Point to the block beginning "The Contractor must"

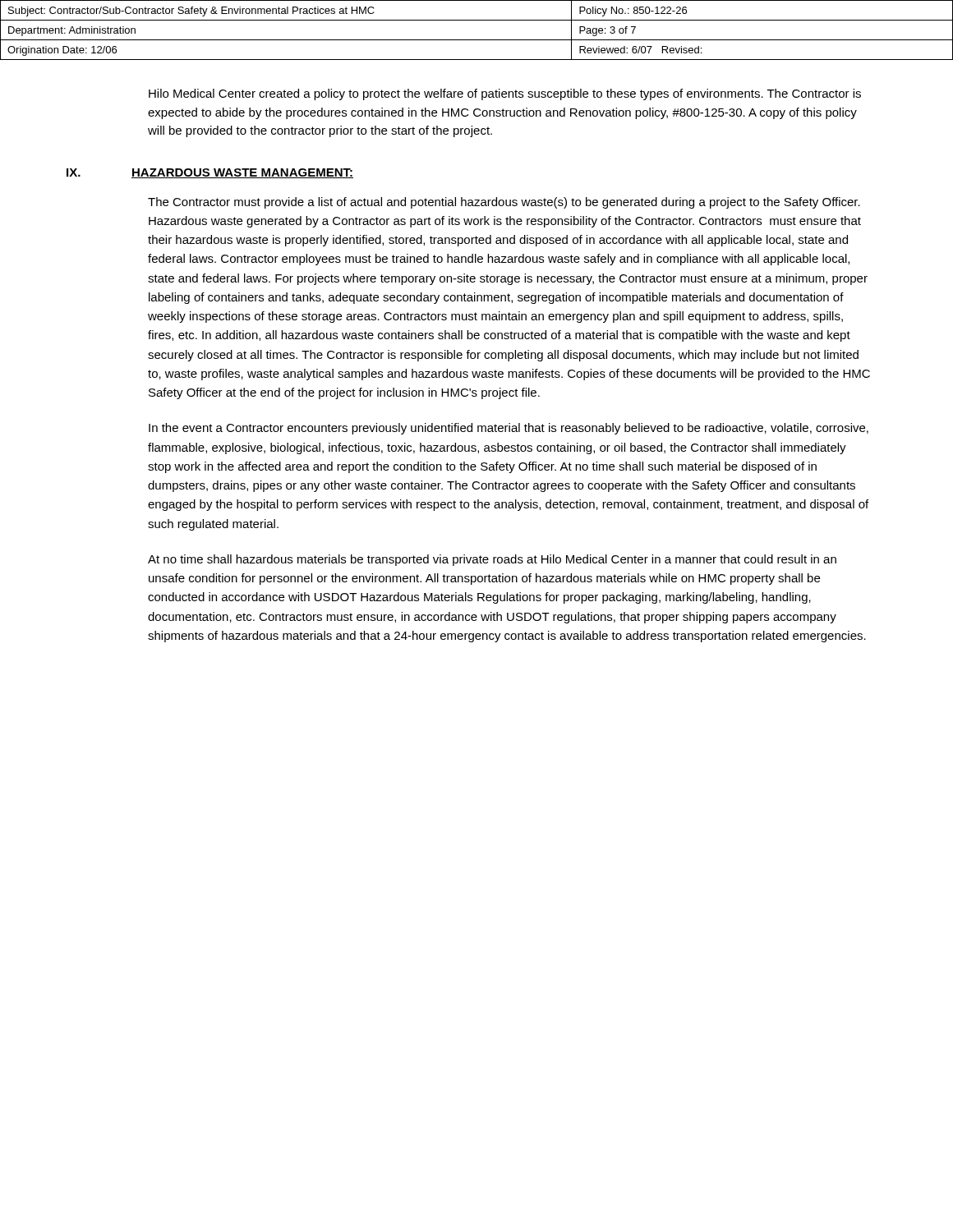pos(509,297)
